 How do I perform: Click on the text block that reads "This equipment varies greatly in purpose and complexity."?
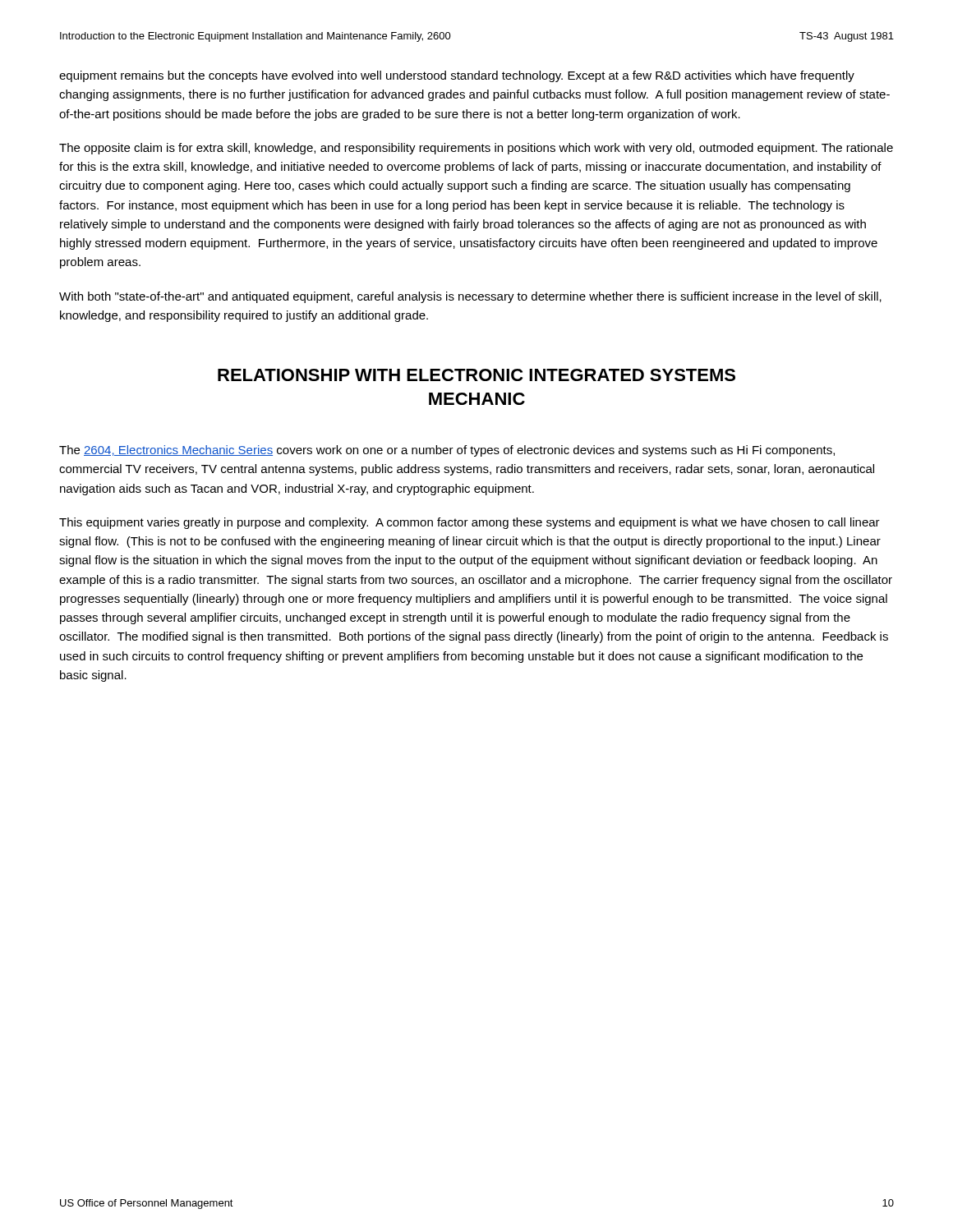pyautogui.click(x=476, y=598)
